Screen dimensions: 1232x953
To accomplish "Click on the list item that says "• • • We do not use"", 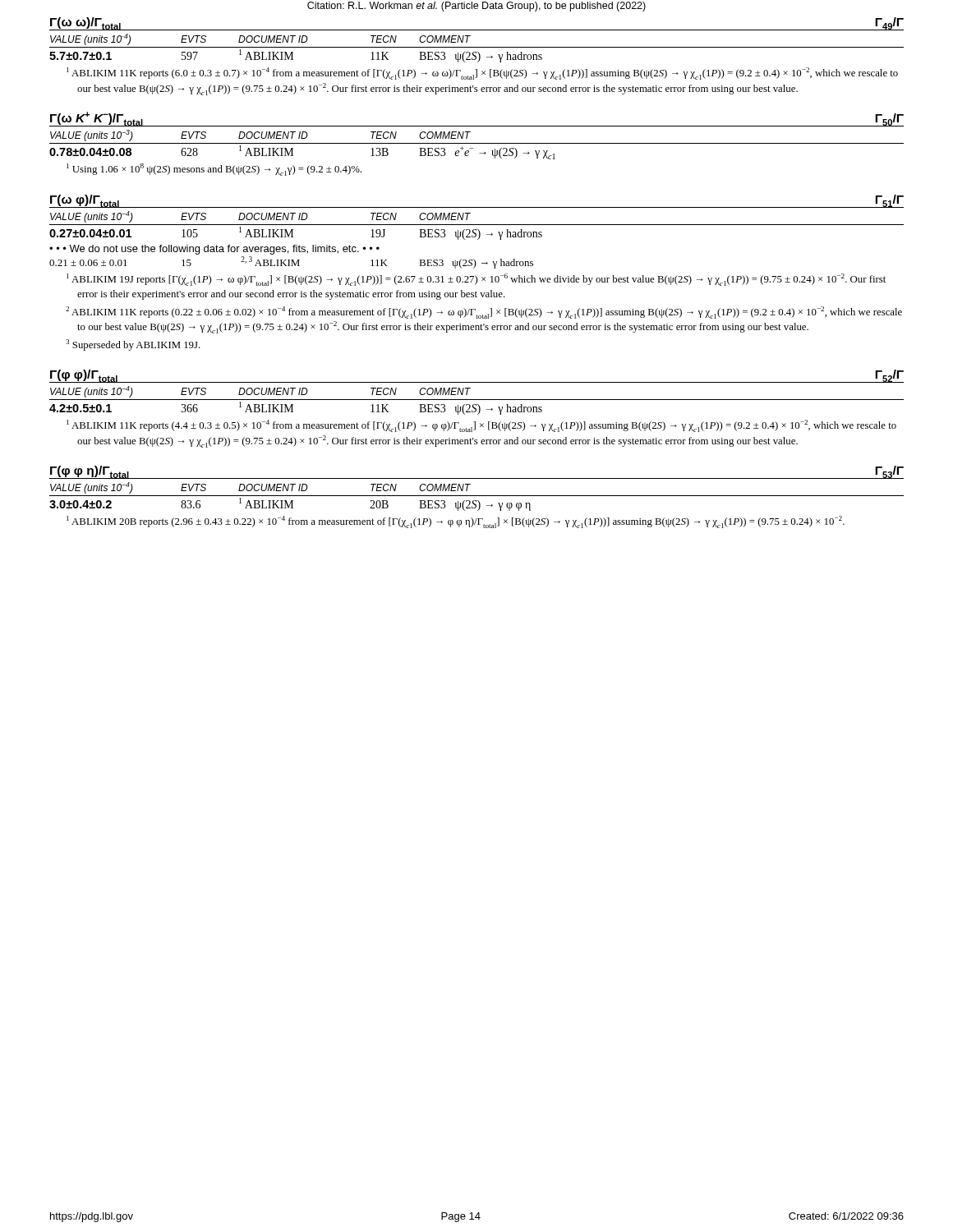I will [214, 248].
